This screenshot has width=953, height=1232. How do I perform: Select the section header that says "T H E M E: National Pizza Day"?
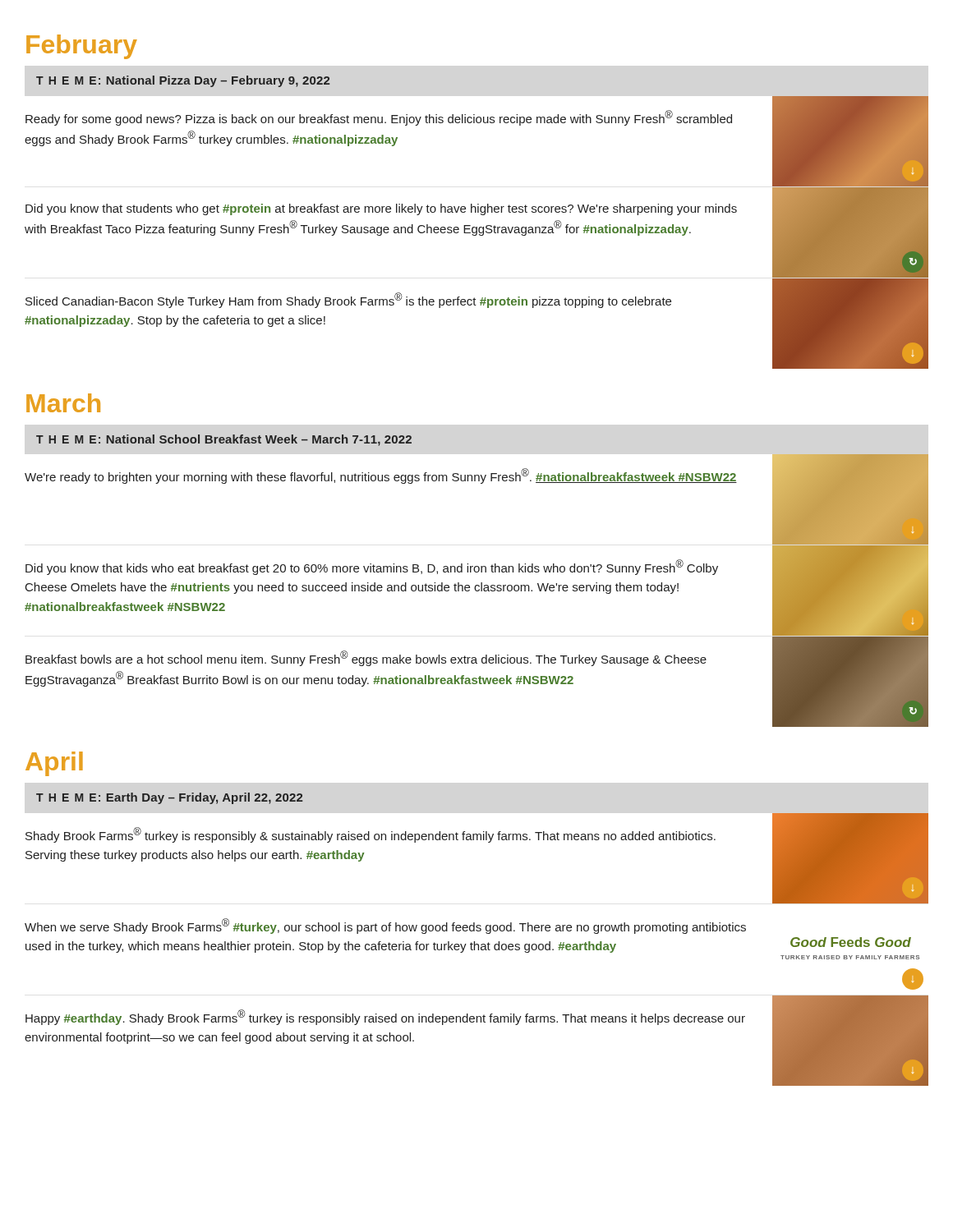[183, 81]
